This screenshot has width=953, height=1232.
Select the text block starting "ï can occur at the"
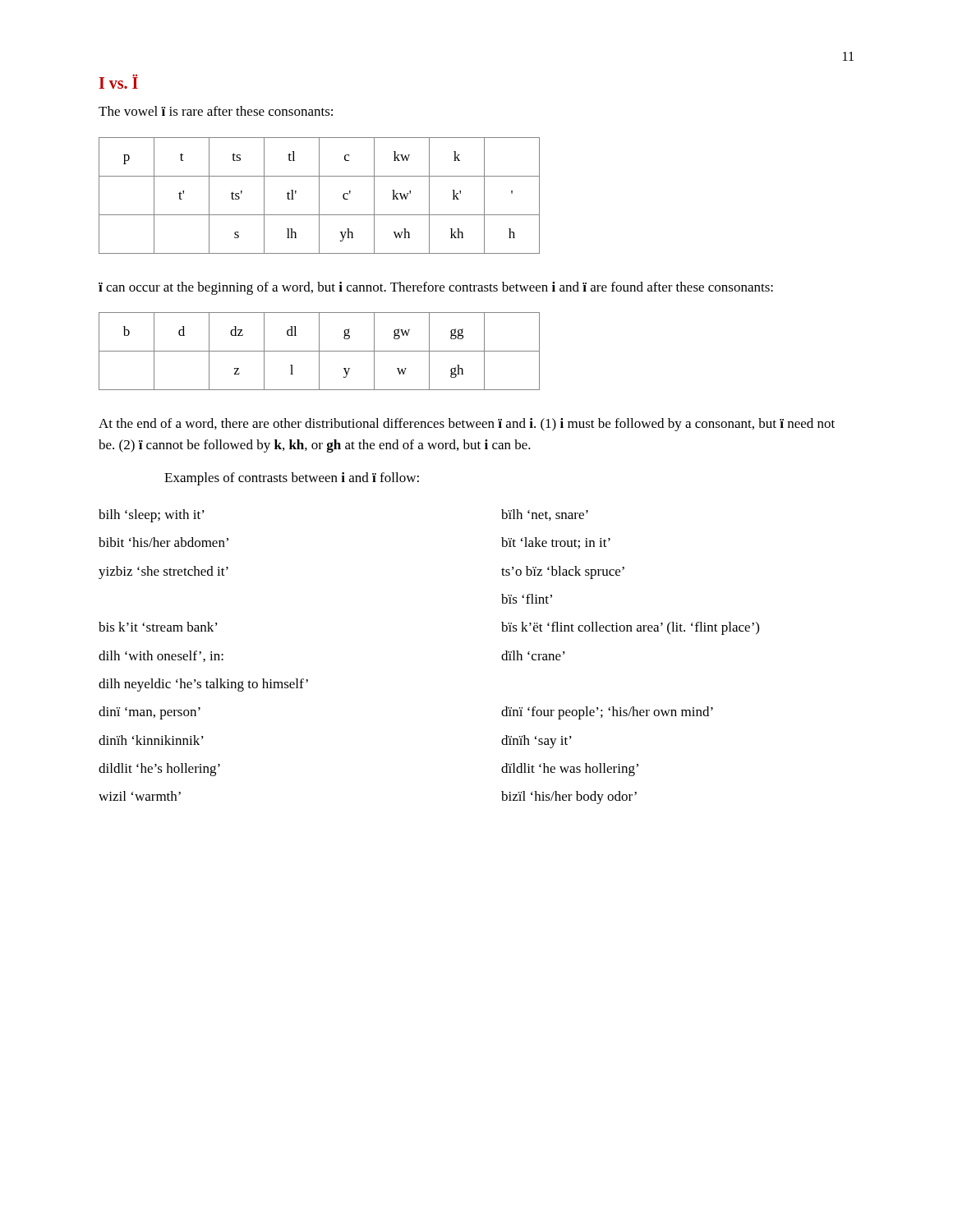click(436, 287)
